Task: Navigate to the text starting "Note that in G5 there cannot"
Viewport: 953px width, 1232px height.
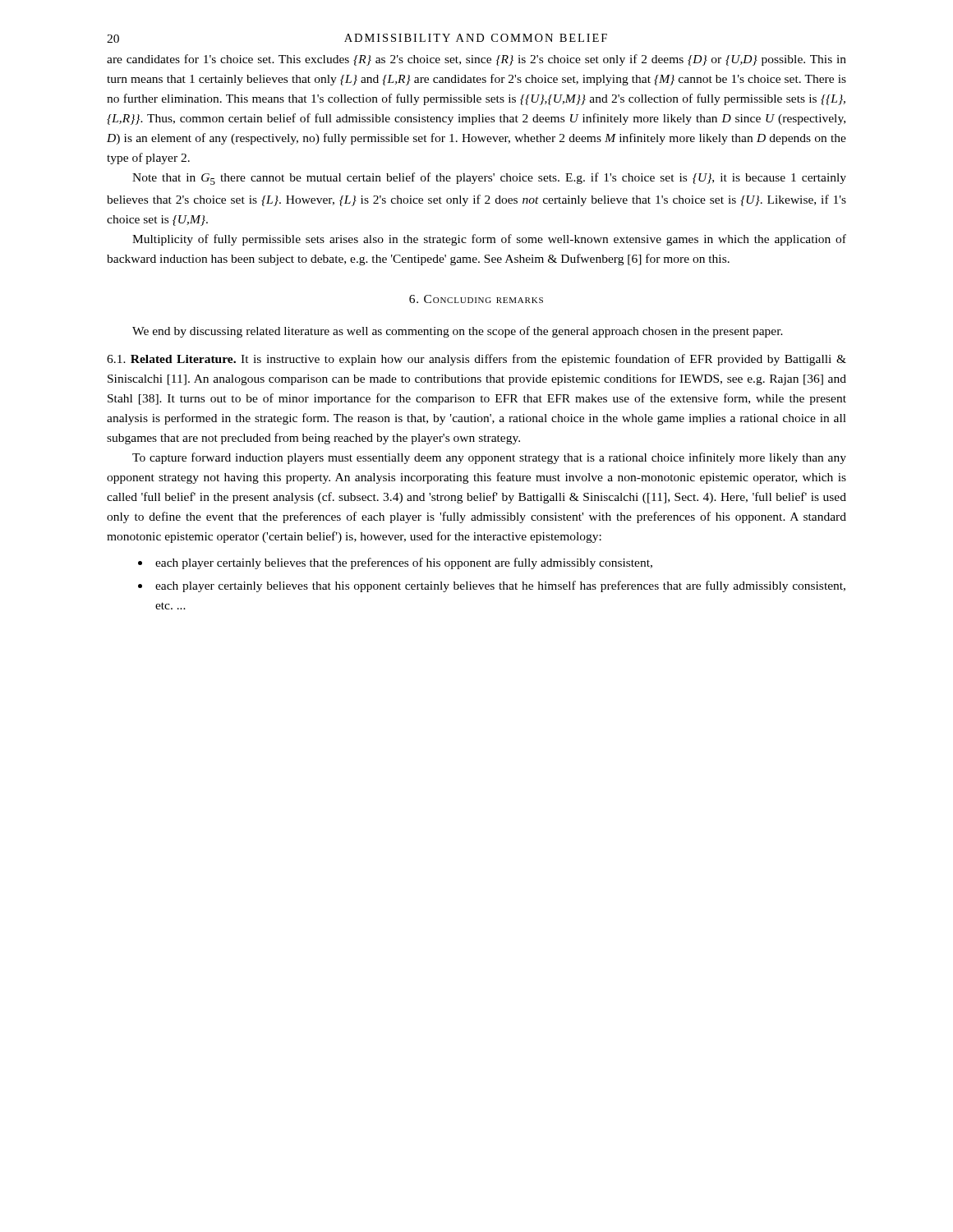Action: pos(476,199)
